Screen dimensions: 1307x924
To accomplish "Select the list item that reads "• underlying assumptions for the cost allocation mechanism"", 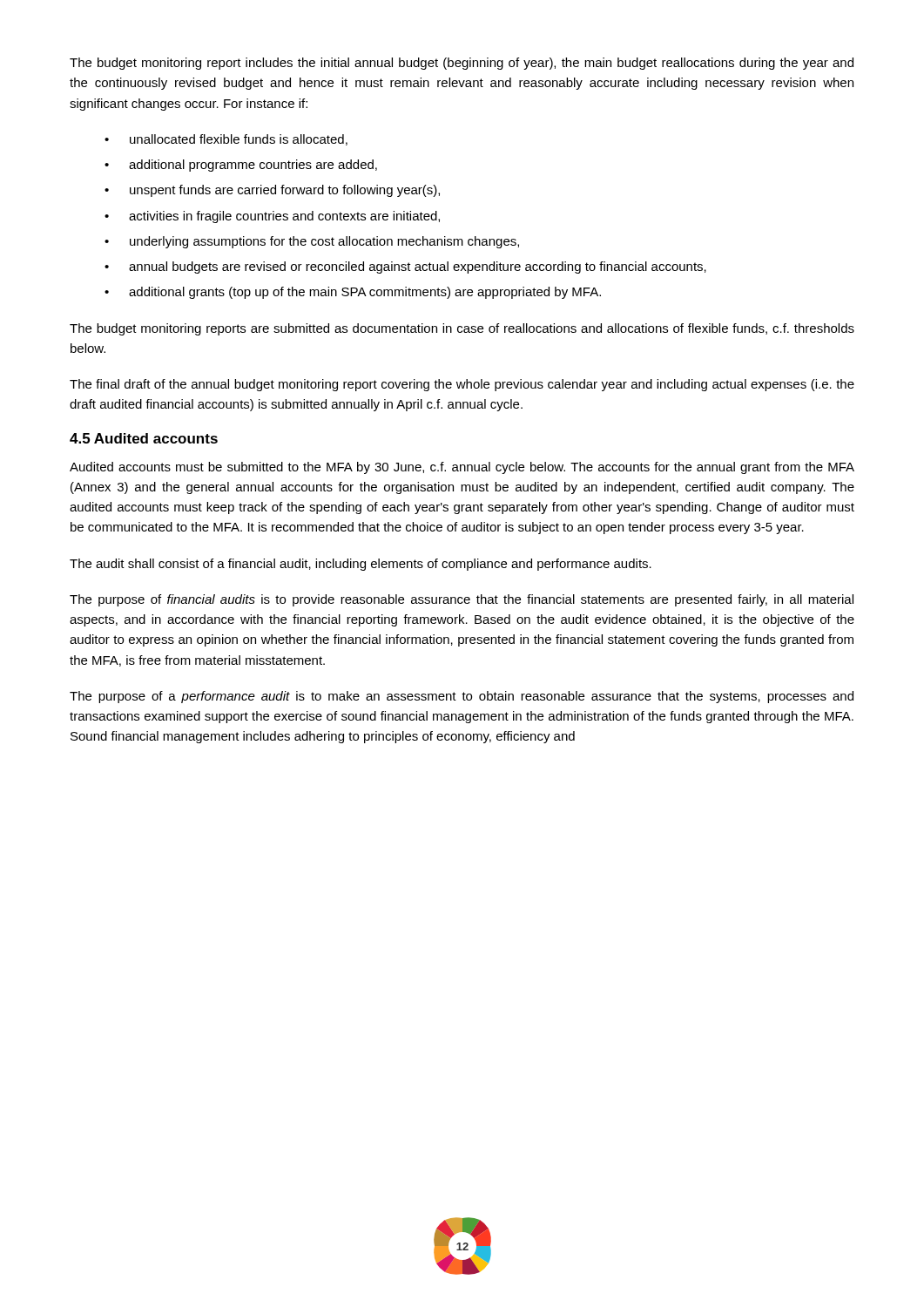I will (479, 241).
